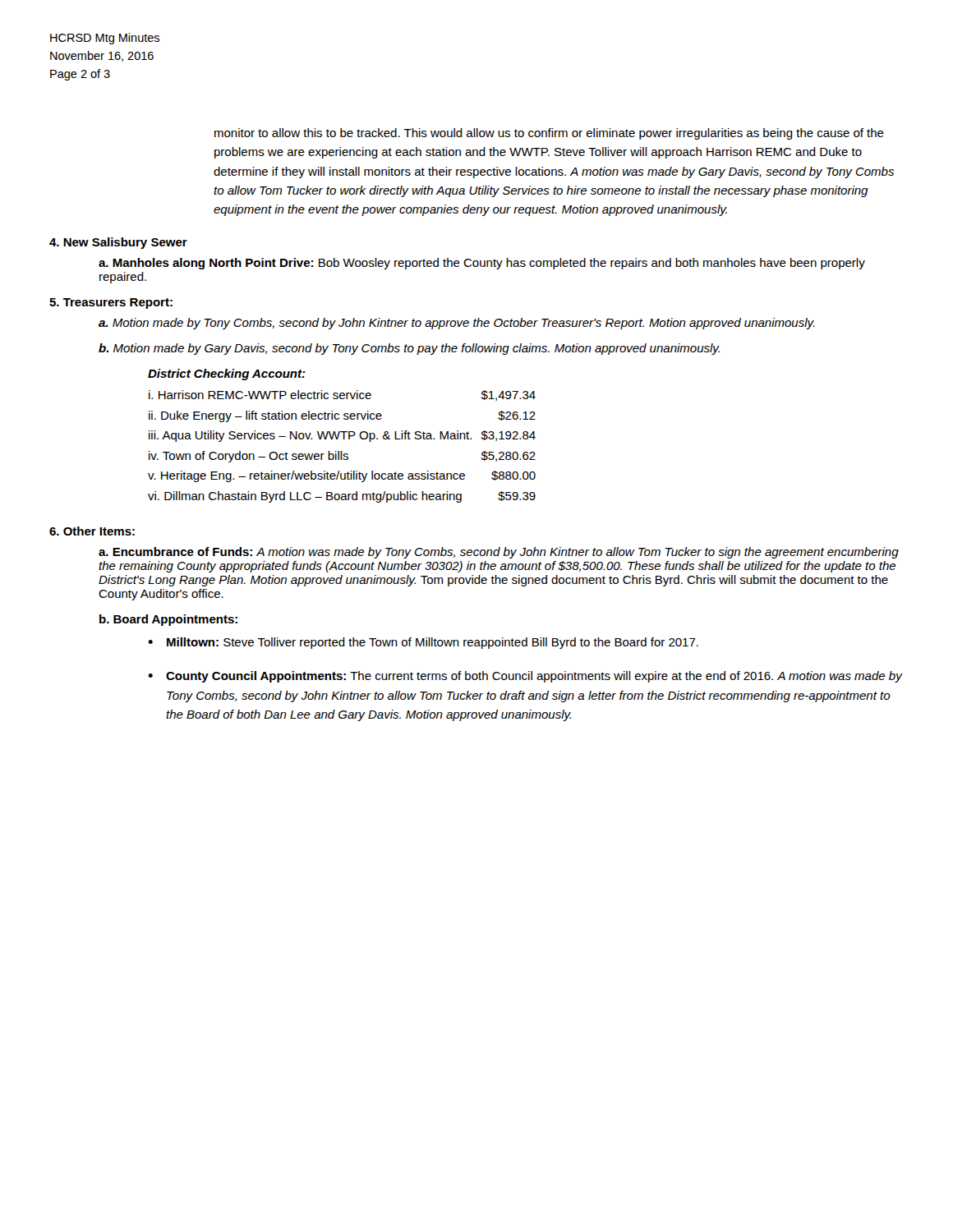Image resolution: width=953 pixels, height=1232 pixels.
Task: Locate the block of text that opens with "b. Motion made by Gary Davis, second"
Action: point(410,348)
